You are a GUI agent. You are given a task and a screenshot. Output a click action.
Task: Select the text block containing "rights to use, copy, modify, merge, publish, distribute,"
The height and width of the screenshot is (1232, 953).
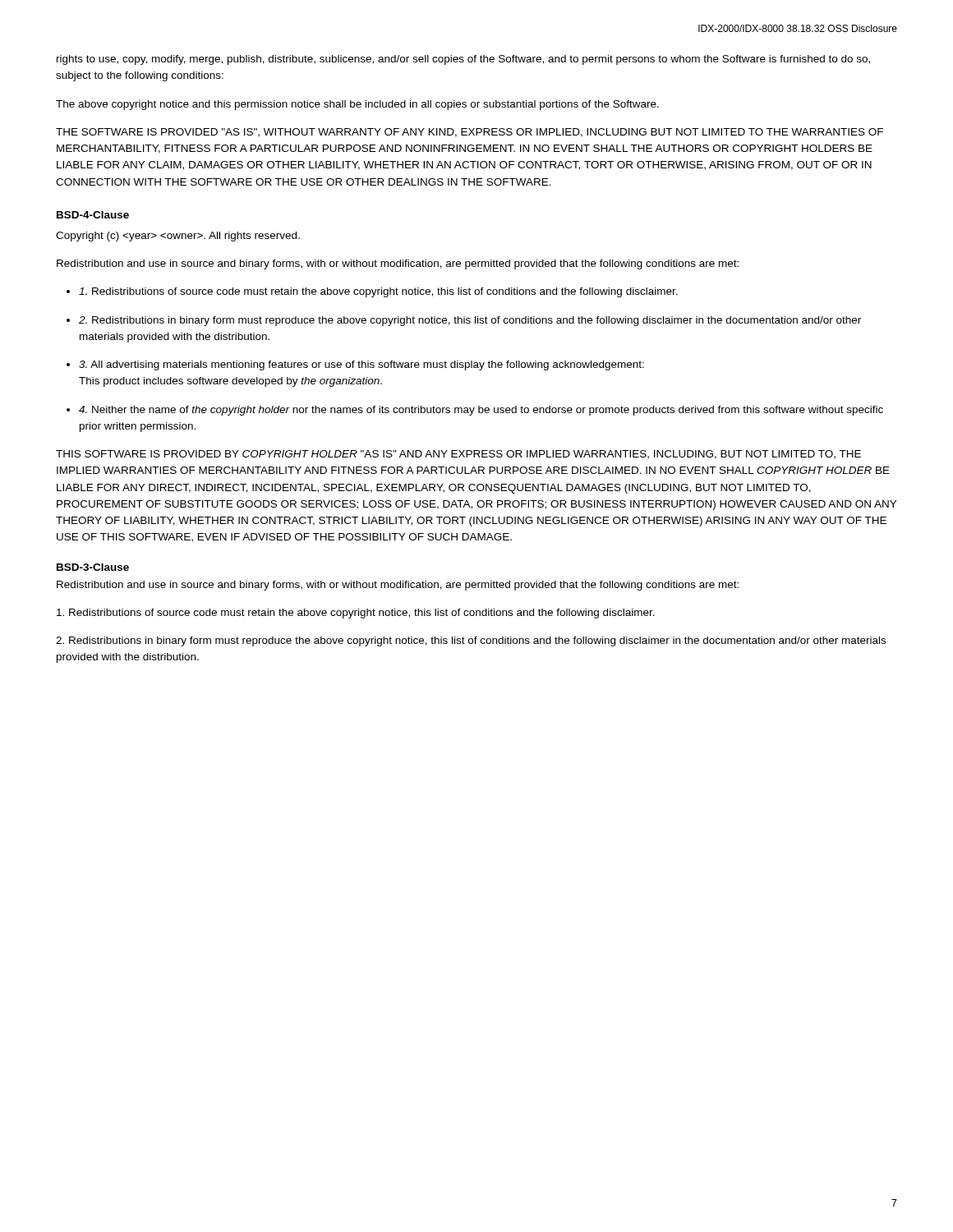pyautogui.click(x=463, y=67)
